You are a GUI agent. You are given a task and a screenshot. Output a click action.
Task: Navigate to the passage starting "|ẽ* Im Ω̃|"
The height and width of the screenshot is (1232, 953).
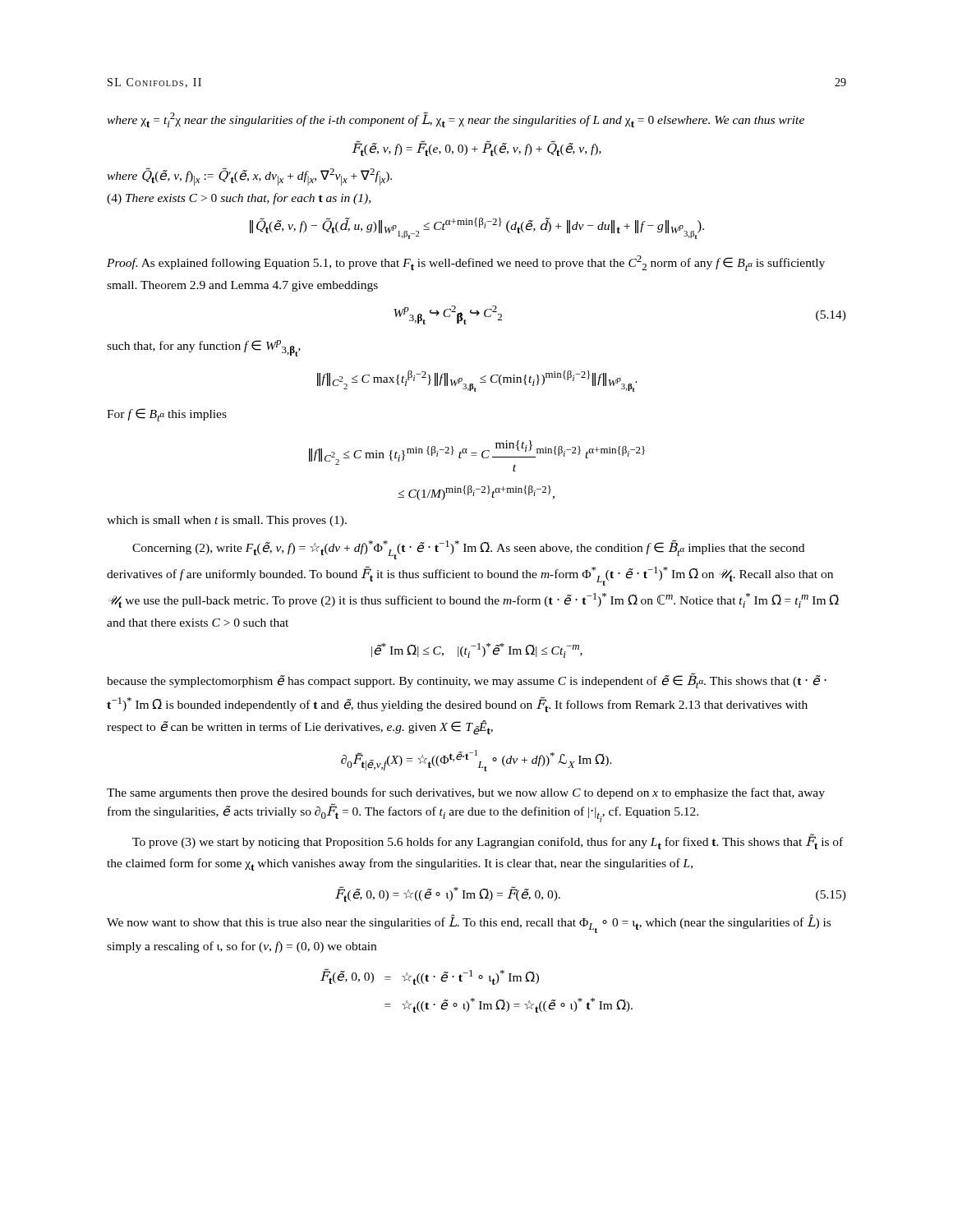[476, 650]
